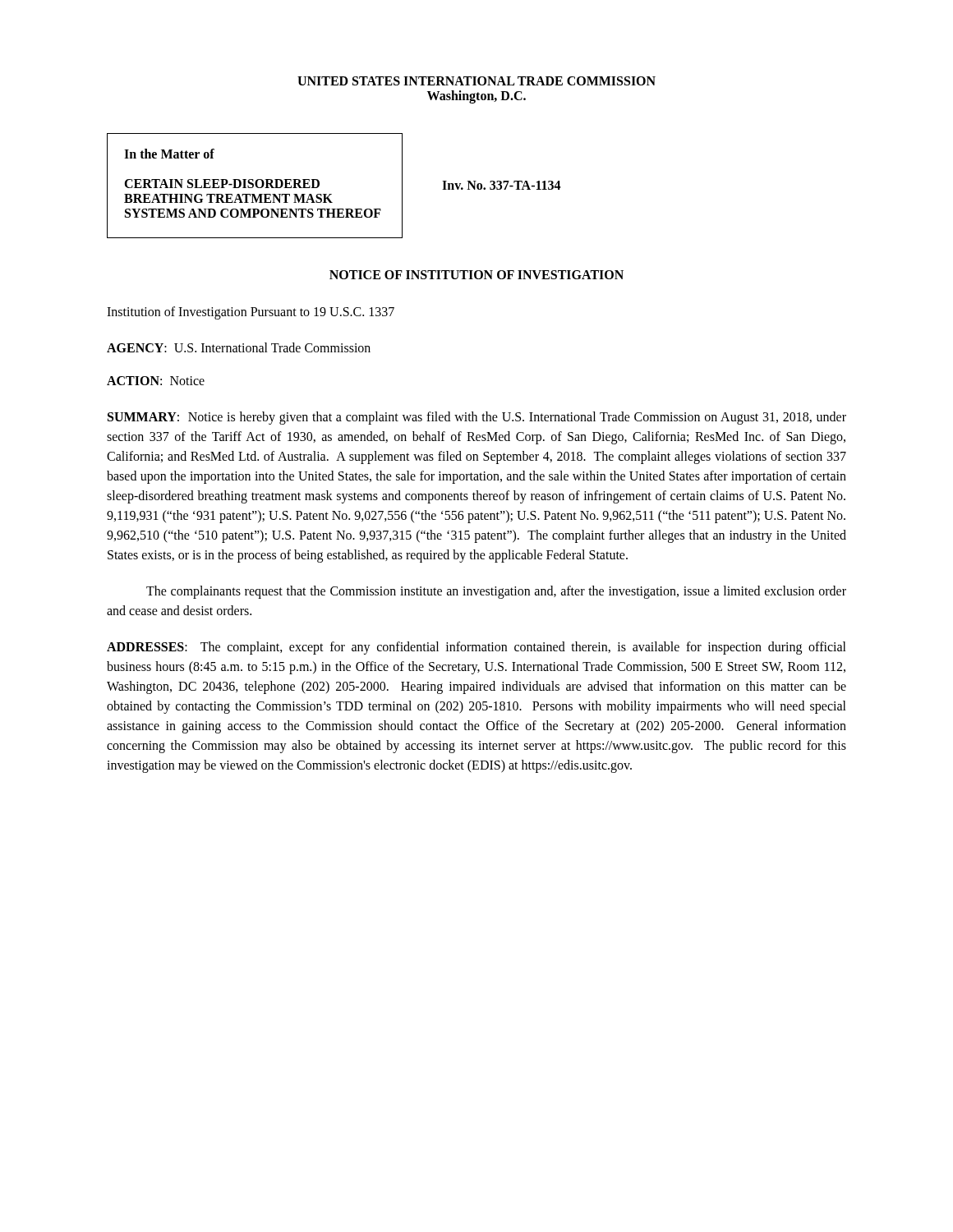Locate the text block starting "ACTION: Notice"
Screen dimensions: 1232x953
(x=156, y=381)
